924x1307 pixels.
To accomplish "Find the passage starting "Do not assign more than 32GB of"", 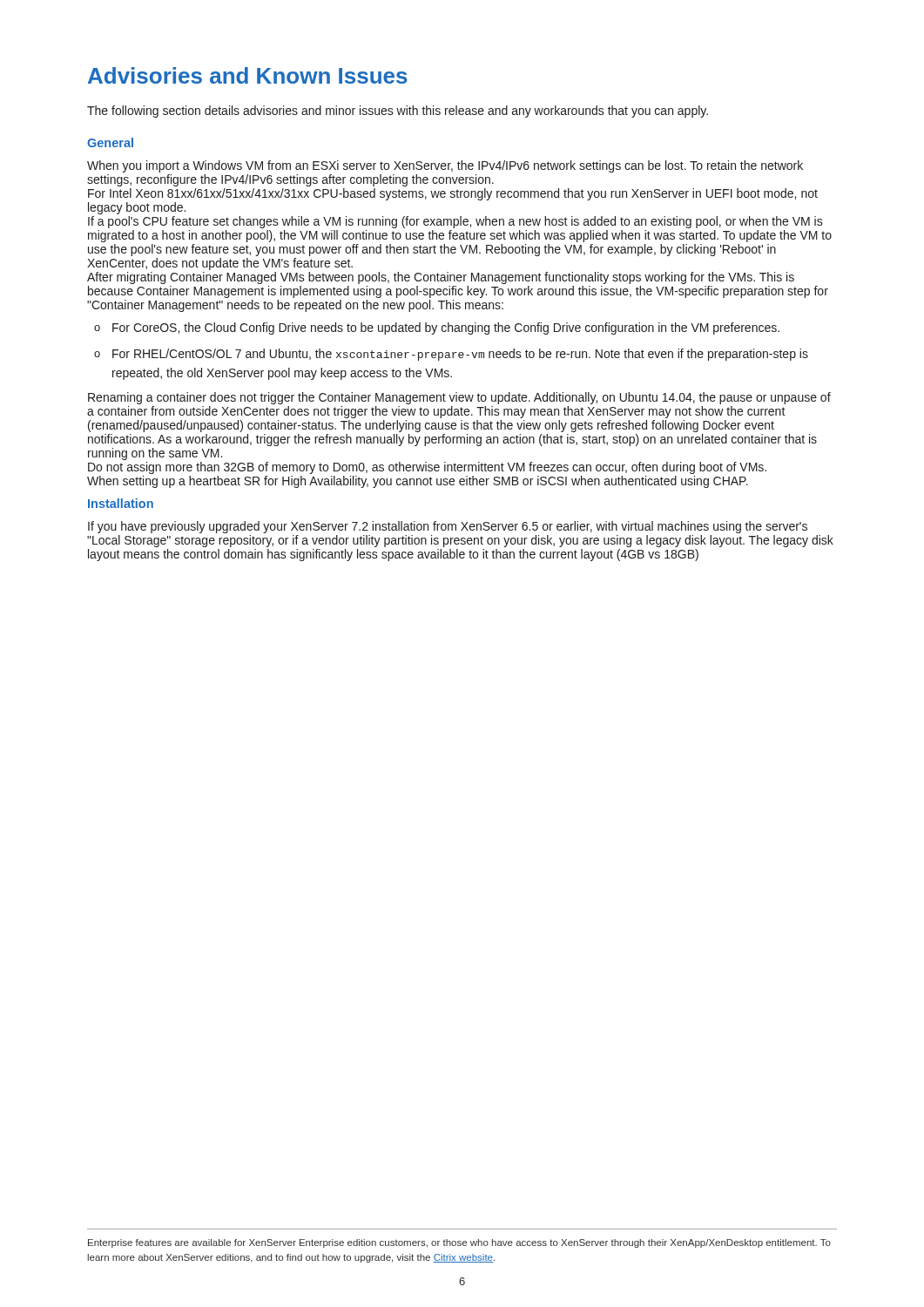I will coord(462,467).
